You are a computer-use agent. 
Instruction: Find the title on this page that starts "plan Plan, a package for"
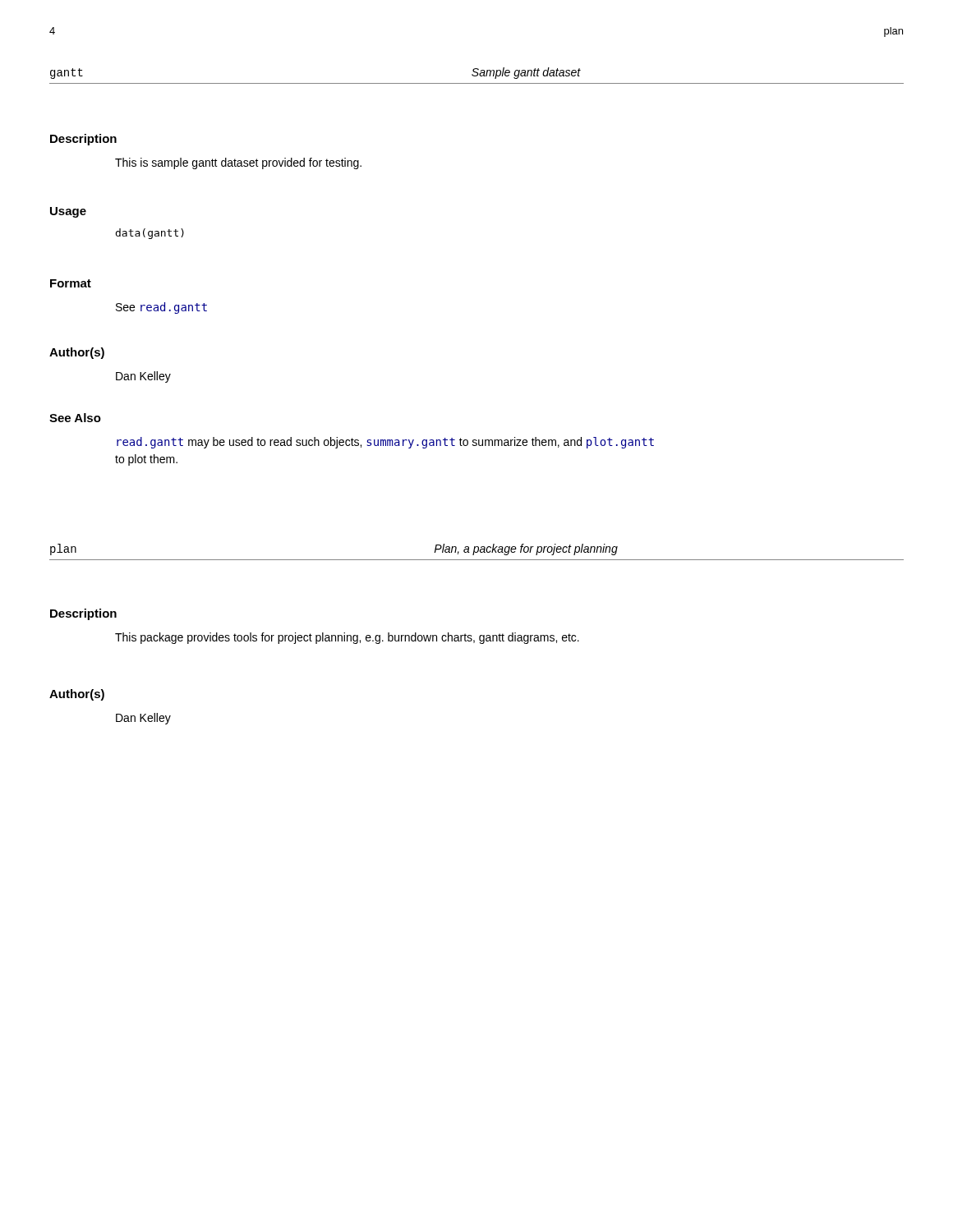[476, 551]
